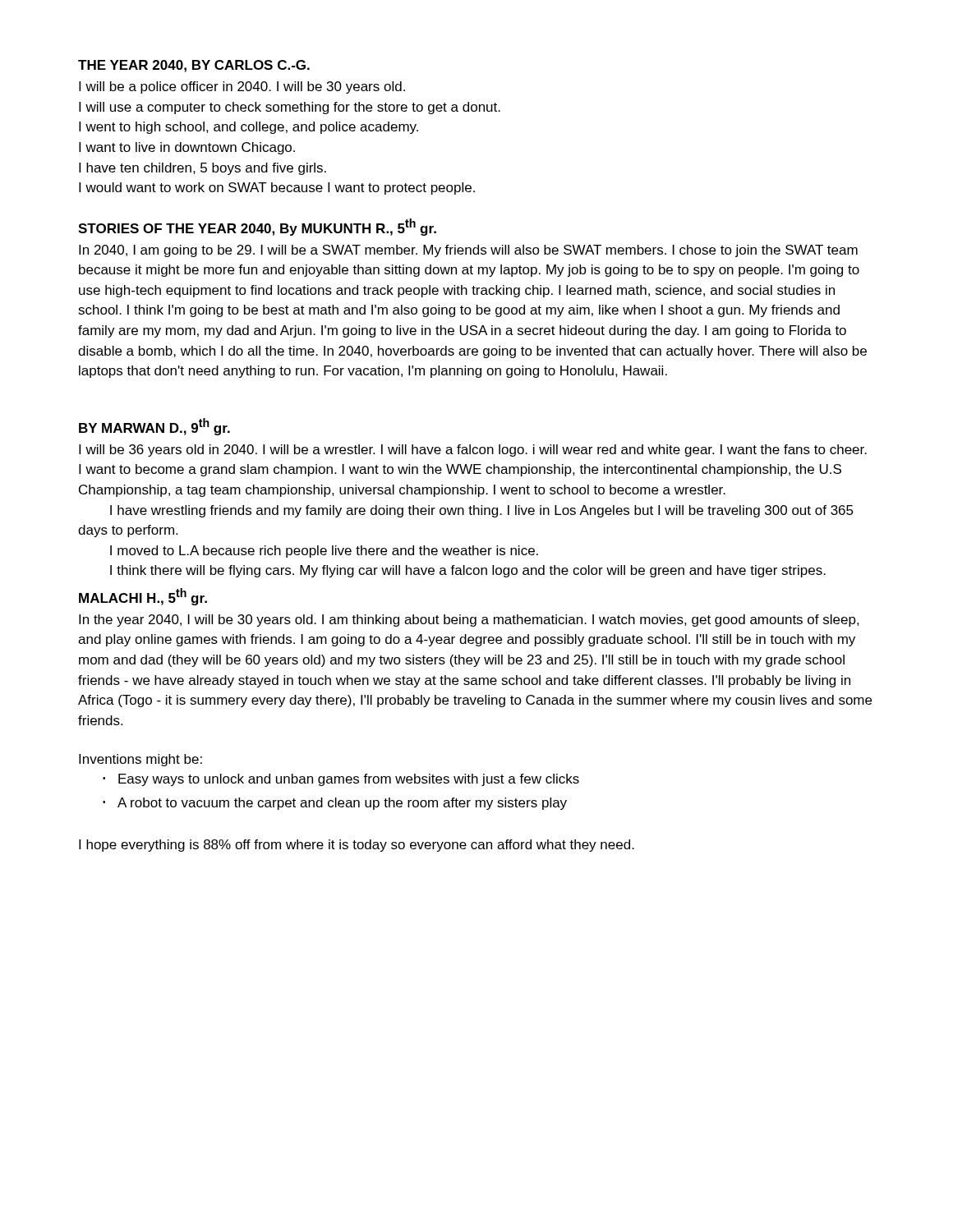Screen dimensions: 1232x953
Task: Locate the text "MALACHI H., 5th gr."
Action: (143, 596)
